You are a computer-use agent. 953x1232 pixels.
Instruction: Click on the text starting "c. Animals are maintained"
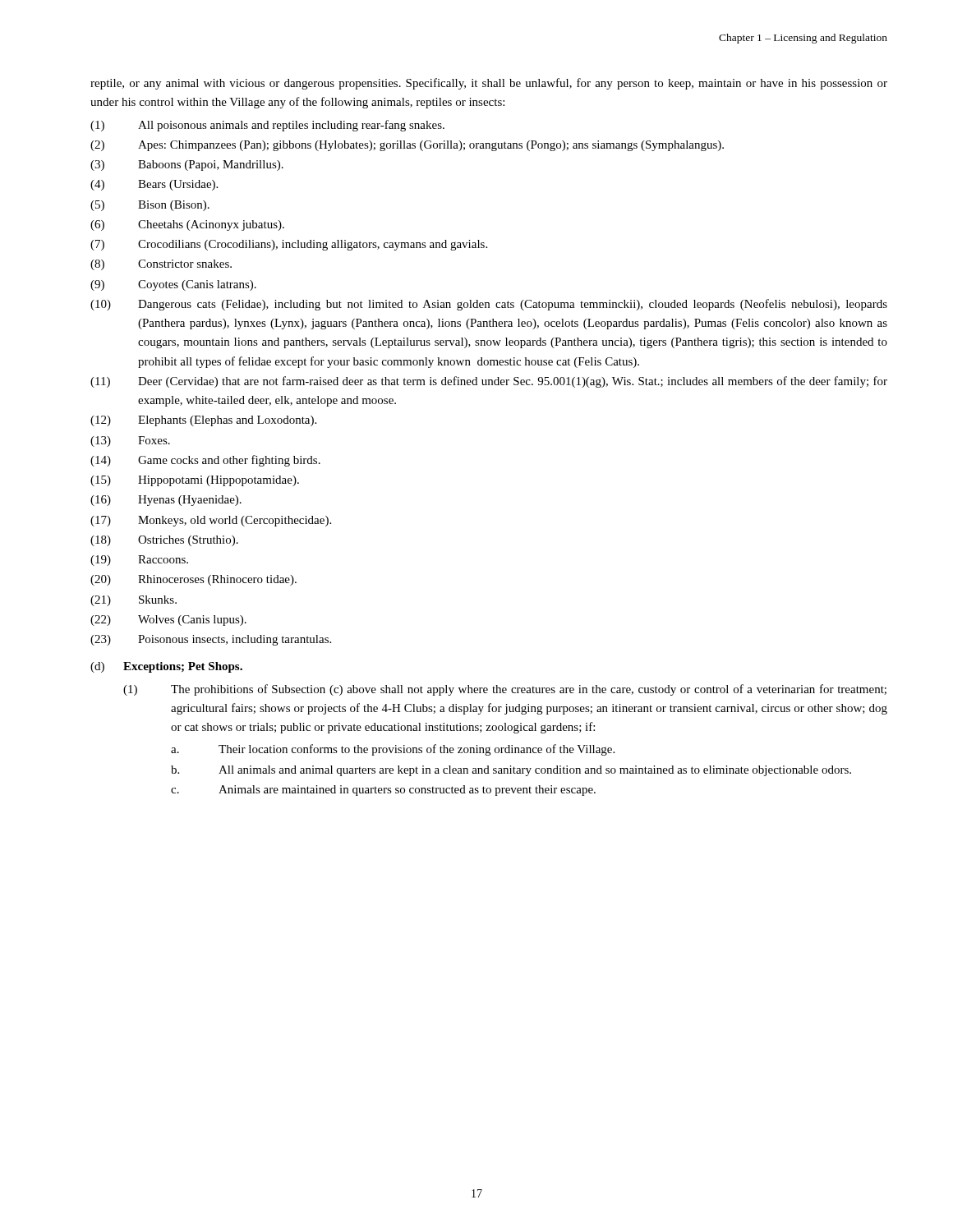(529, 790)
